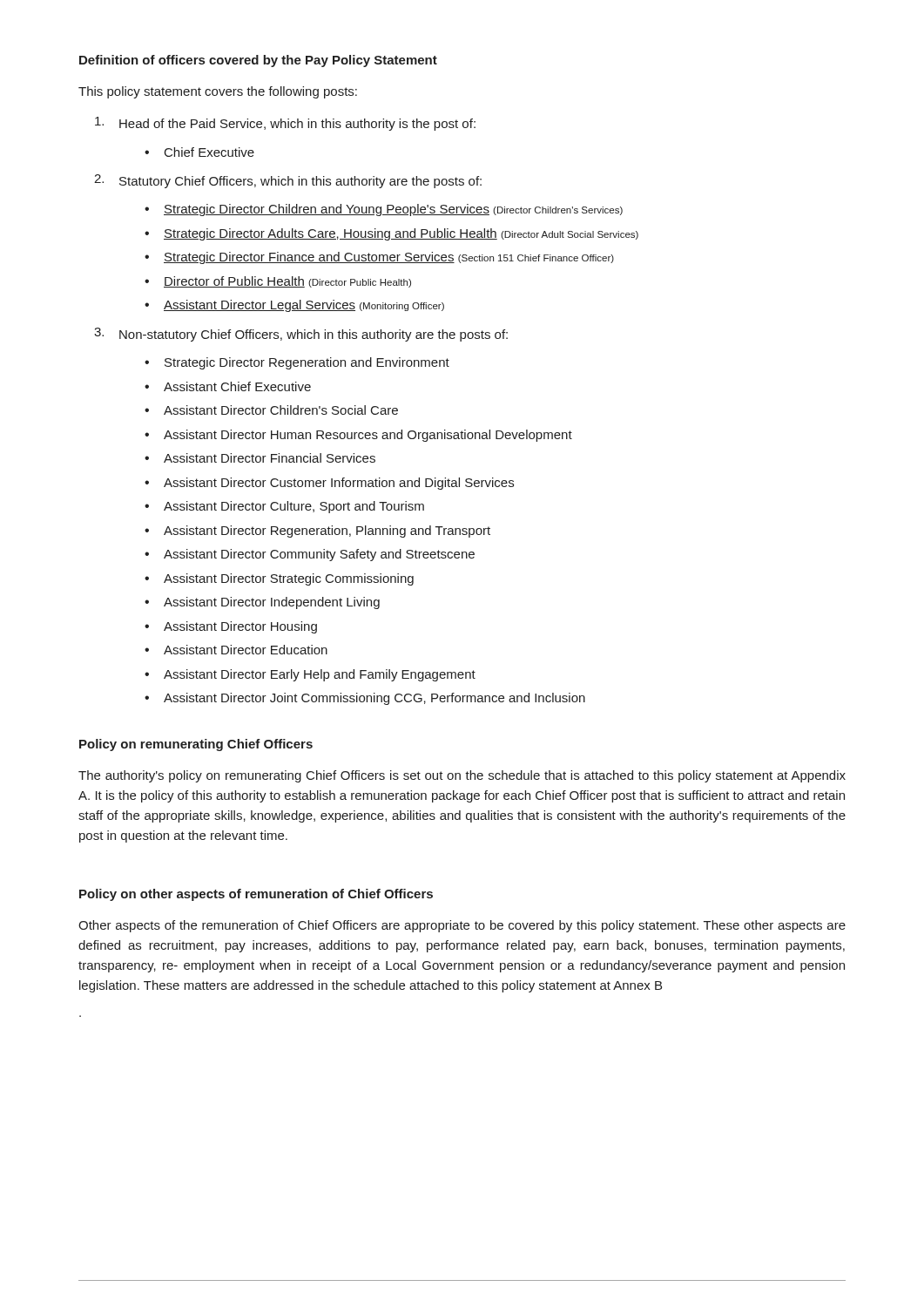The width and height of the screenshot is (924, 1307).
Task: Click where it says "Assistant Director Housing"
Action: coord(241,626)
